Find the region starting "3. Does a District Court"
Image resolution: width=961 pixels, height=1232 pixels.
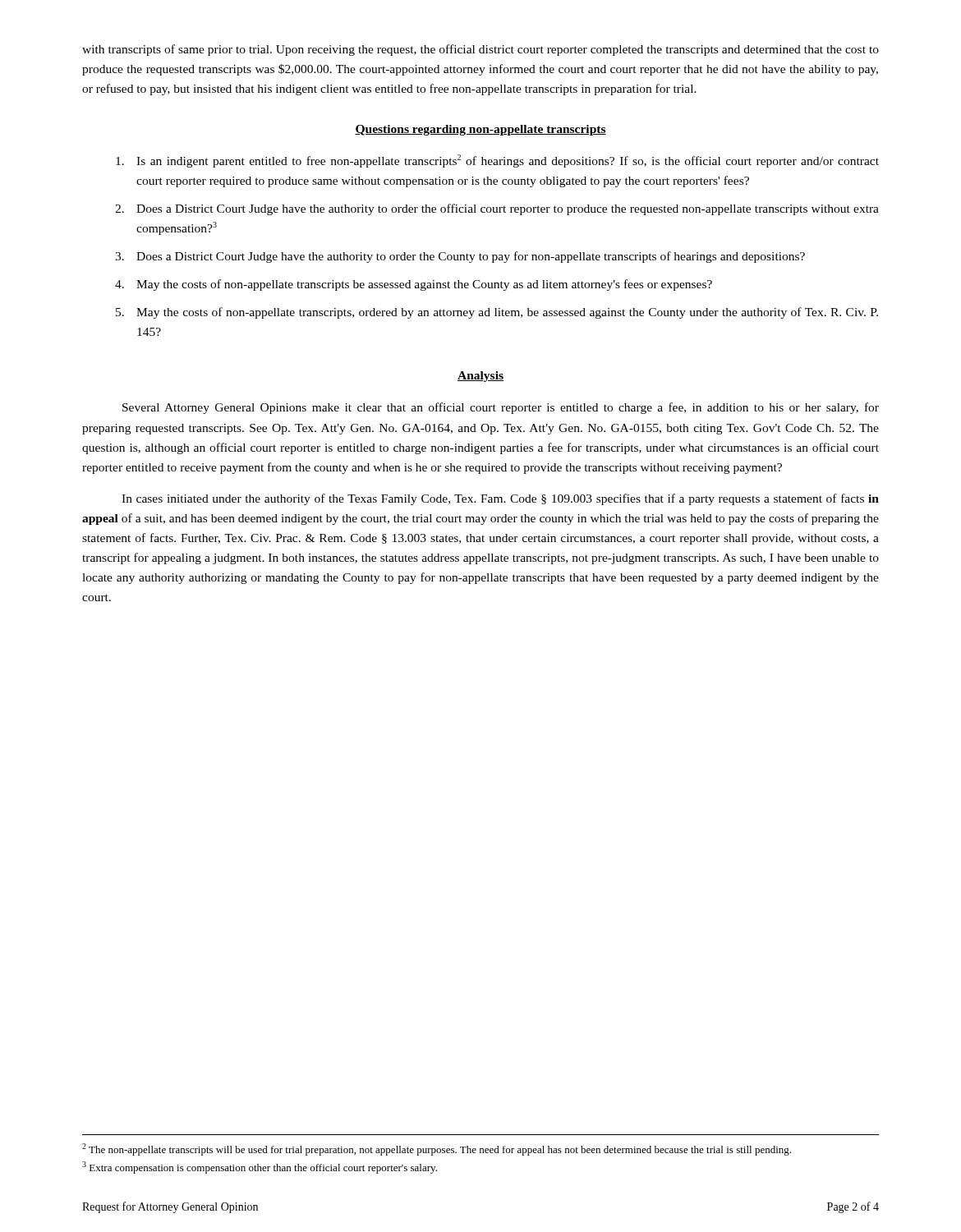pyautogui.click(x=497, y=257)
